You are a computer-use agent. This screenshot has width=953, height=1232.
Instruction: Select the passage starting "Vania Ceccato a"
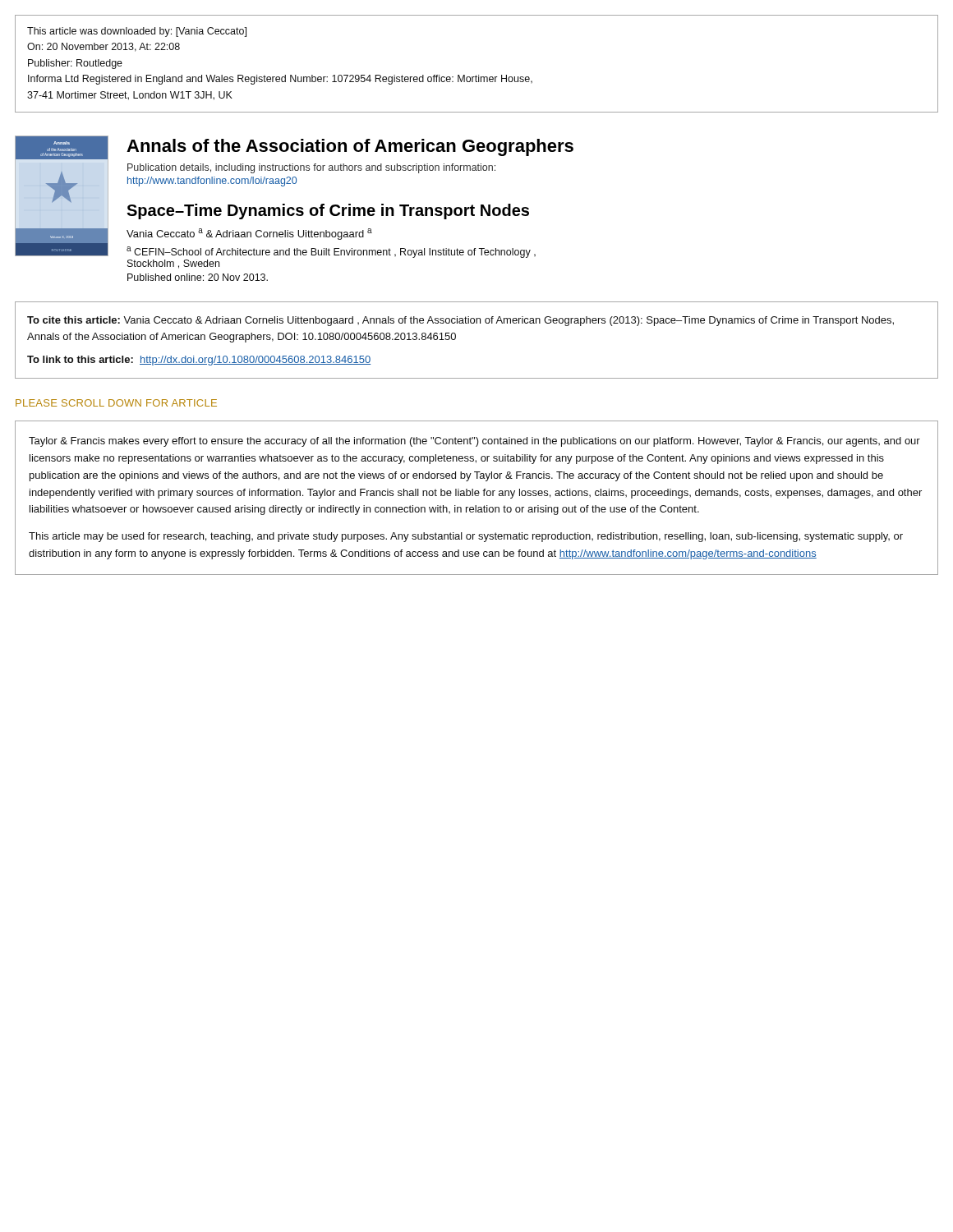[x=249, y=233]
